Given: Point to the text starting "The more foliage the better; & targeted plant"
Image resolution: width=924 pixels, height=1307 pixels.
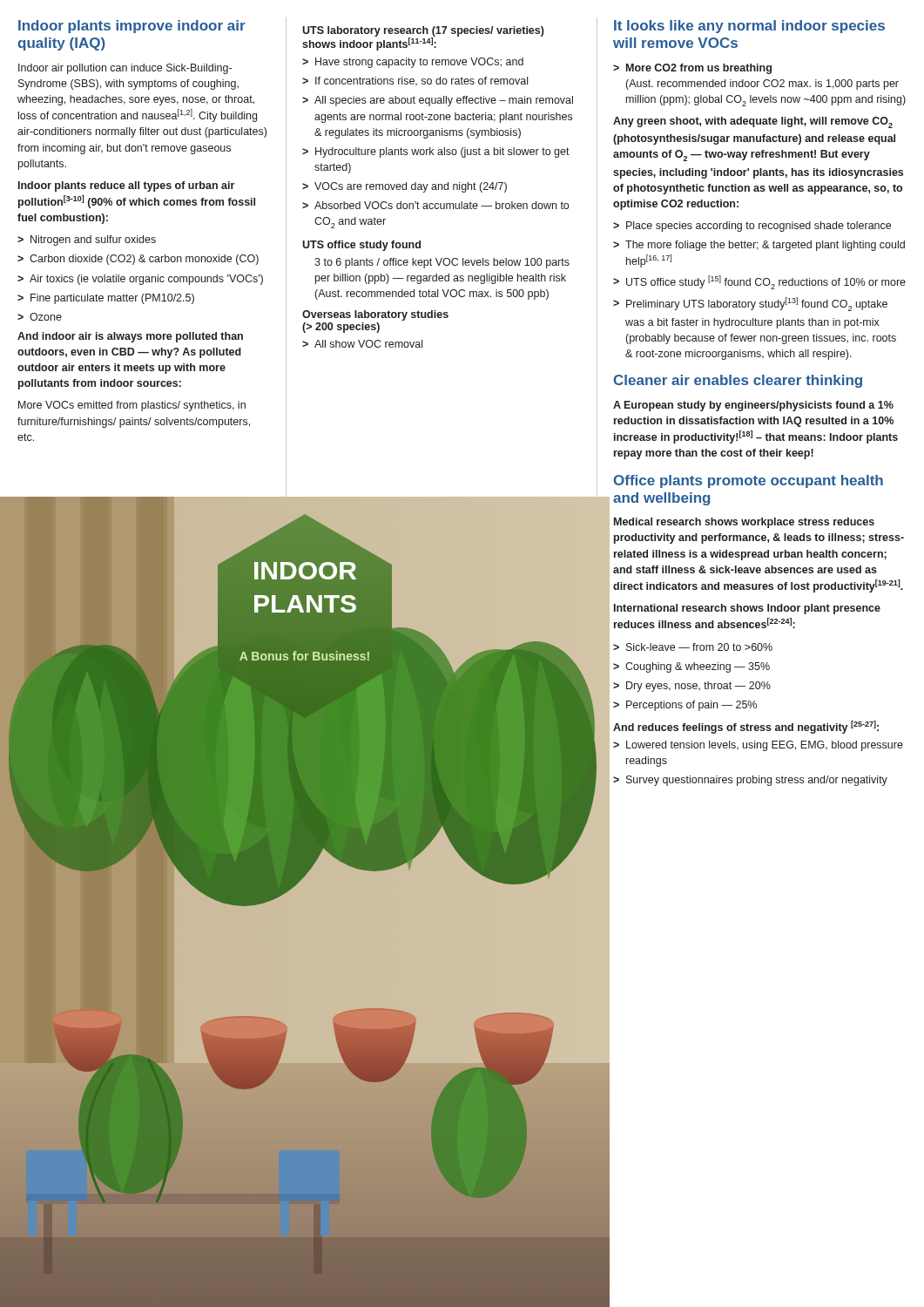Looking at the screenshot, I should [760, 254].
